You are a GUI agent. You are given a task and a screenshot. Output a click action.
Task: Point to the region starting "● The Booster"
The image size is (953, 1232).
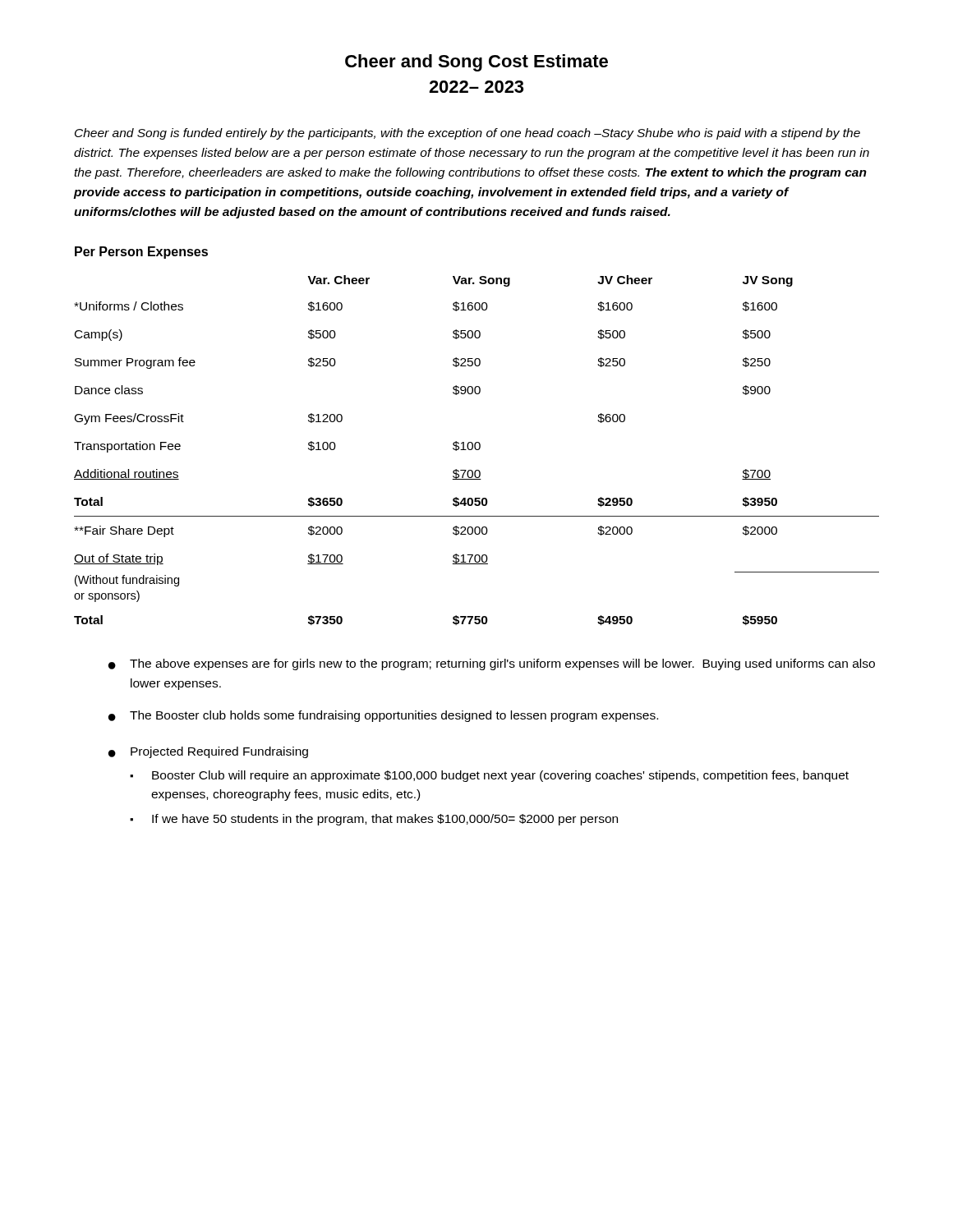(493, 717)
